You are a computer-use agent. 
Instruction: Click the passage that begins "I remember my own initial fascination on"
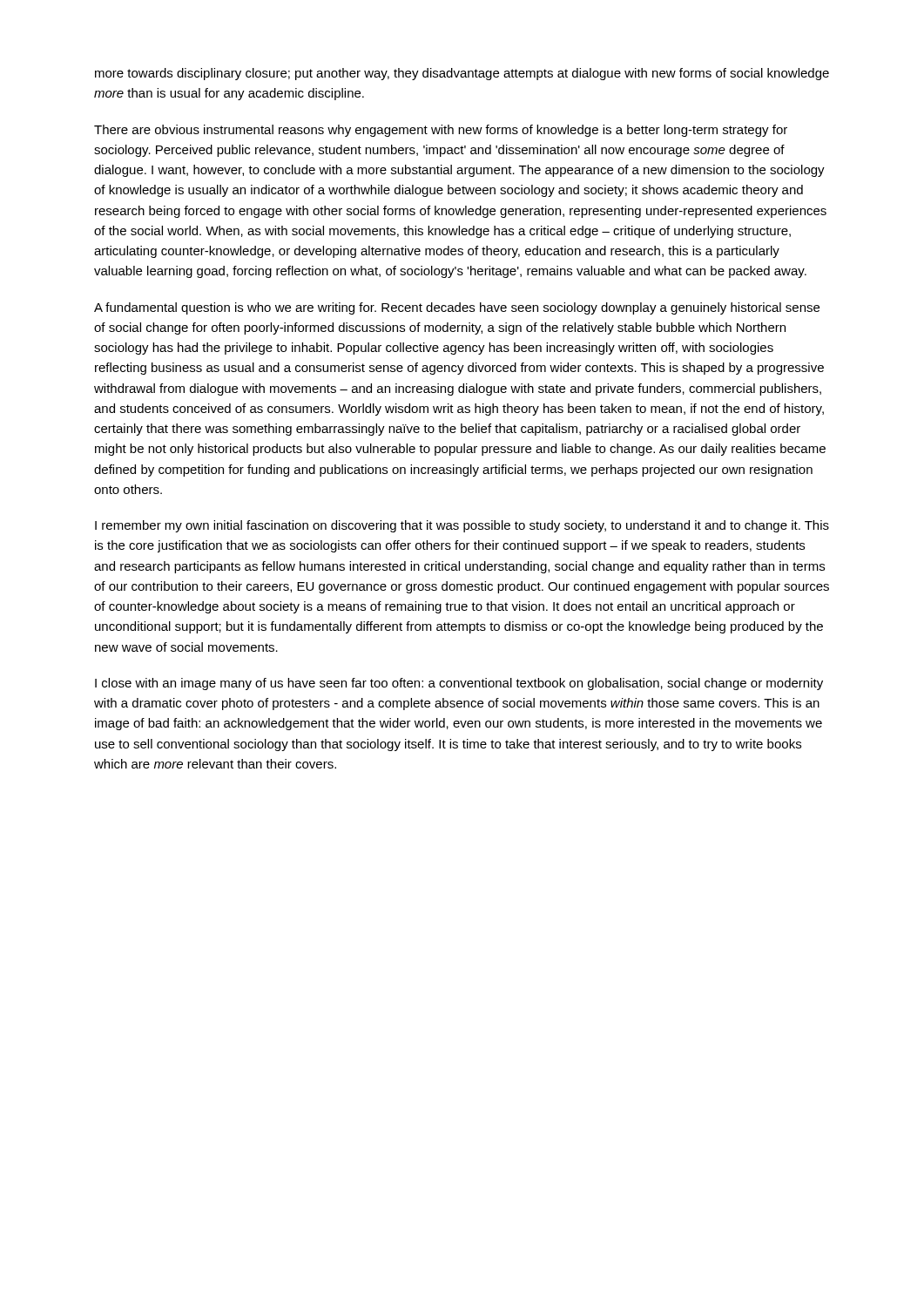(x=462, y=586)
